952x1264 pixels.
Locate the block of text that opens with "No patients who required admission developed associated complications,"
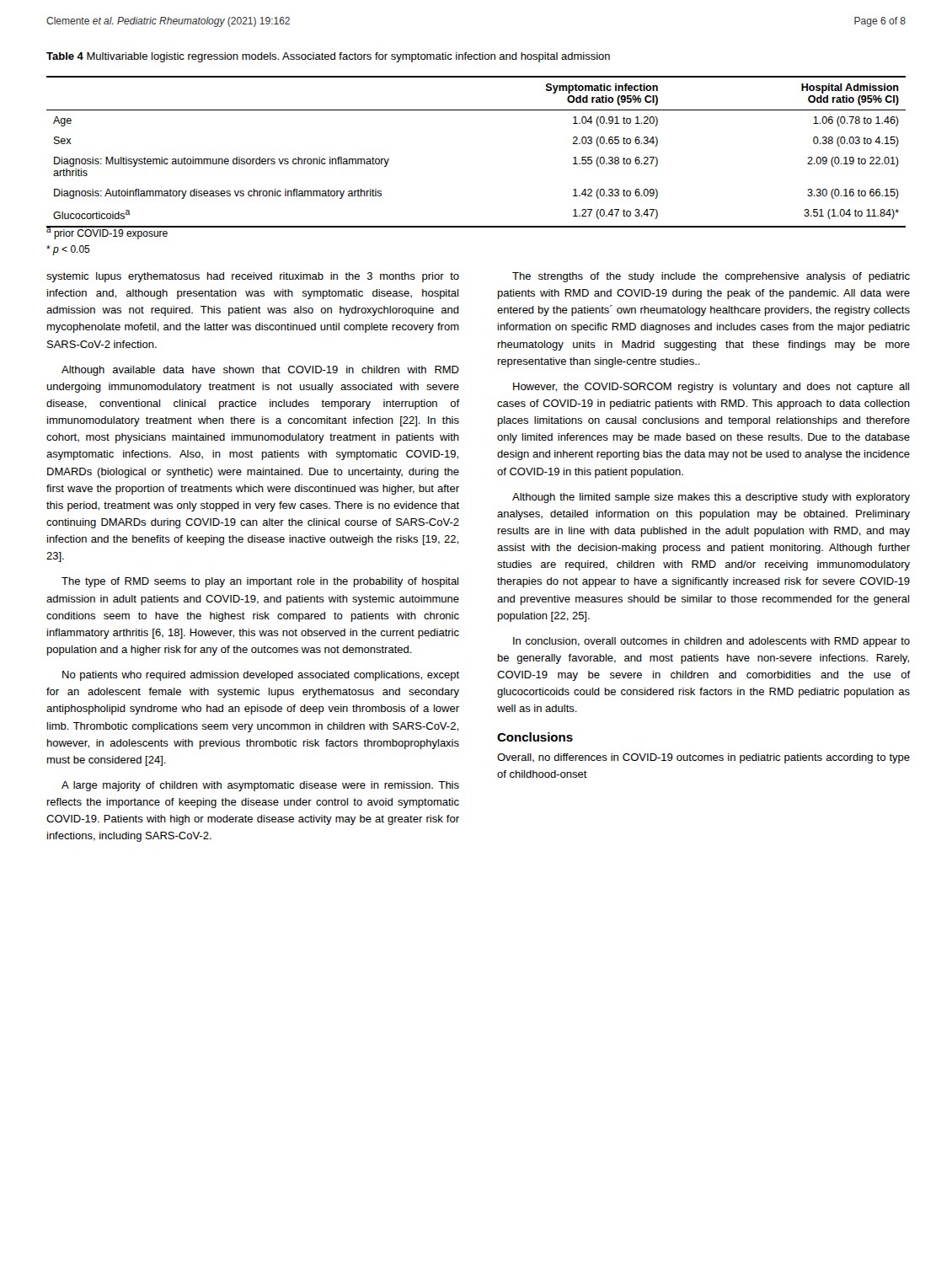pyautogui.click(x=253, y=718)
